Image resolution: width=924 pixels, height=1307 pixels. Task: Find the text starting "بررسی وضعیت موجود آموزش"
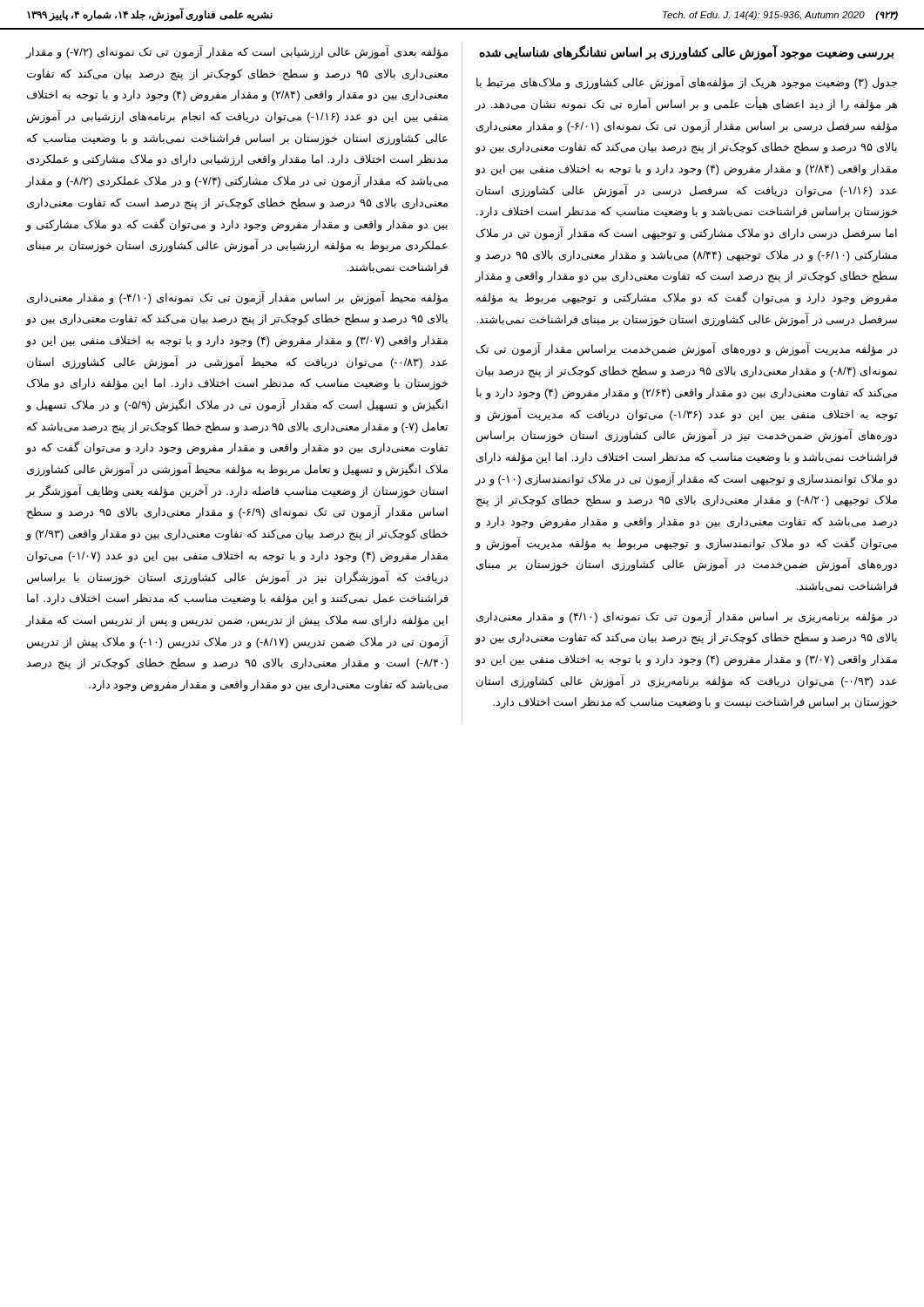pos(687,52)
